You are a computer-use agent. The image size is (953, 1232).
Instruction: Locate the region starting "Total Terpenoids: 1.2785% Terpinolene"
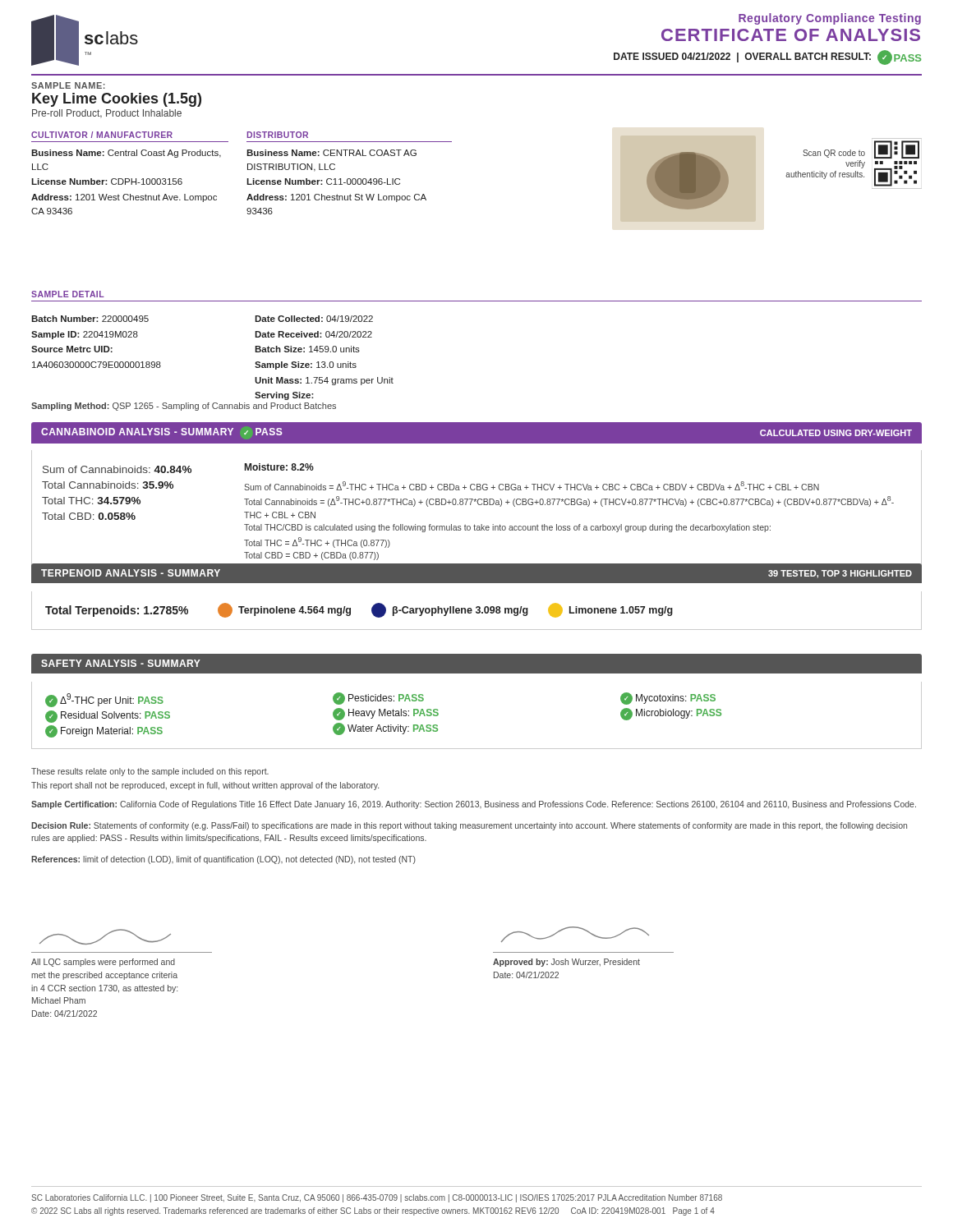click(x=476, y=610)
